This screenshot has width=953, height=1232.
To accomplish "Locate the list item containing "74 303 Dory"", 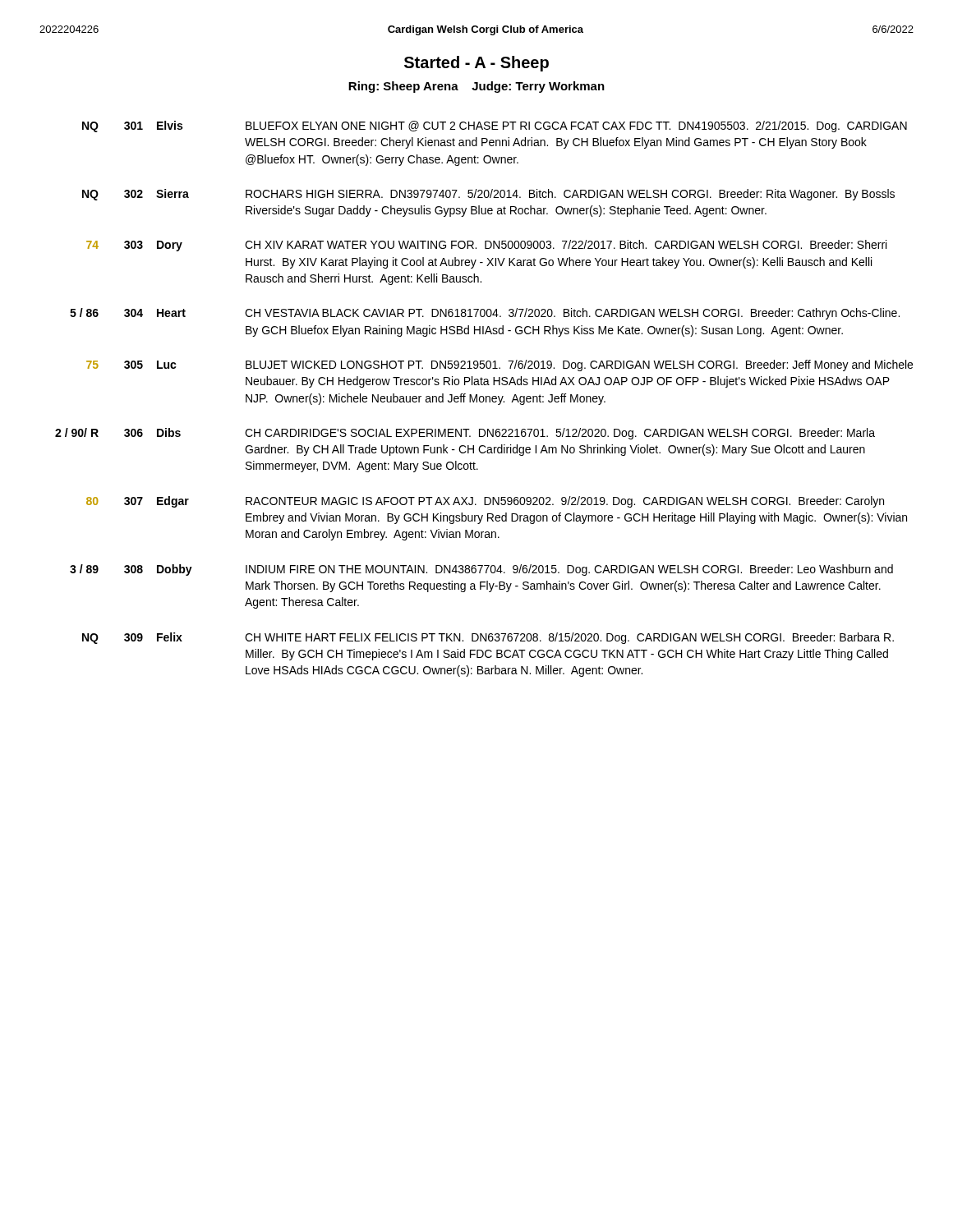I will pyautogui.click(x=476, y=262).
